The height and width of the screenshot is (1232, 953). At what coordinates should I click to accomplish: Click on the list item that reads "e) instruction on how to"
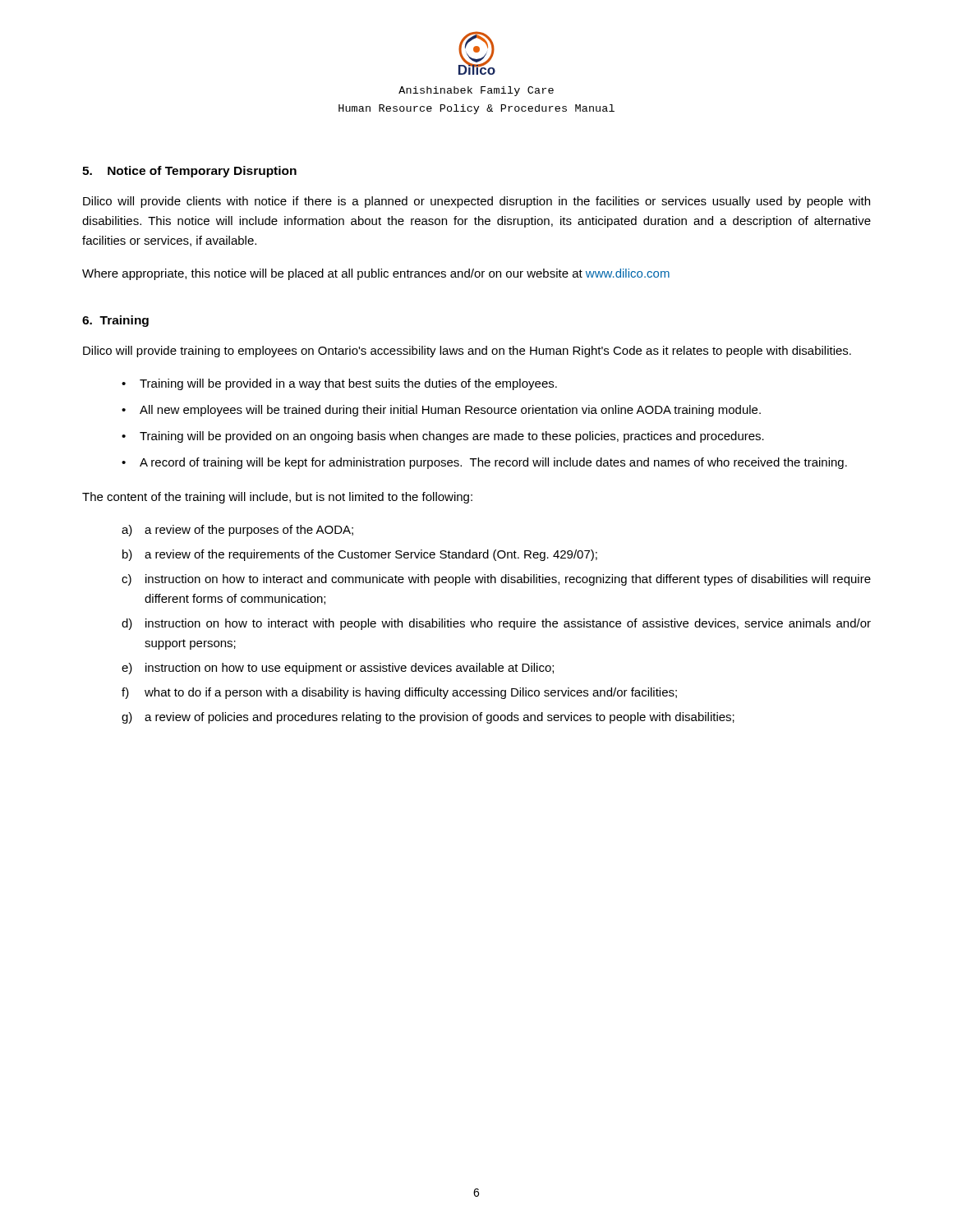pos(338,668)
